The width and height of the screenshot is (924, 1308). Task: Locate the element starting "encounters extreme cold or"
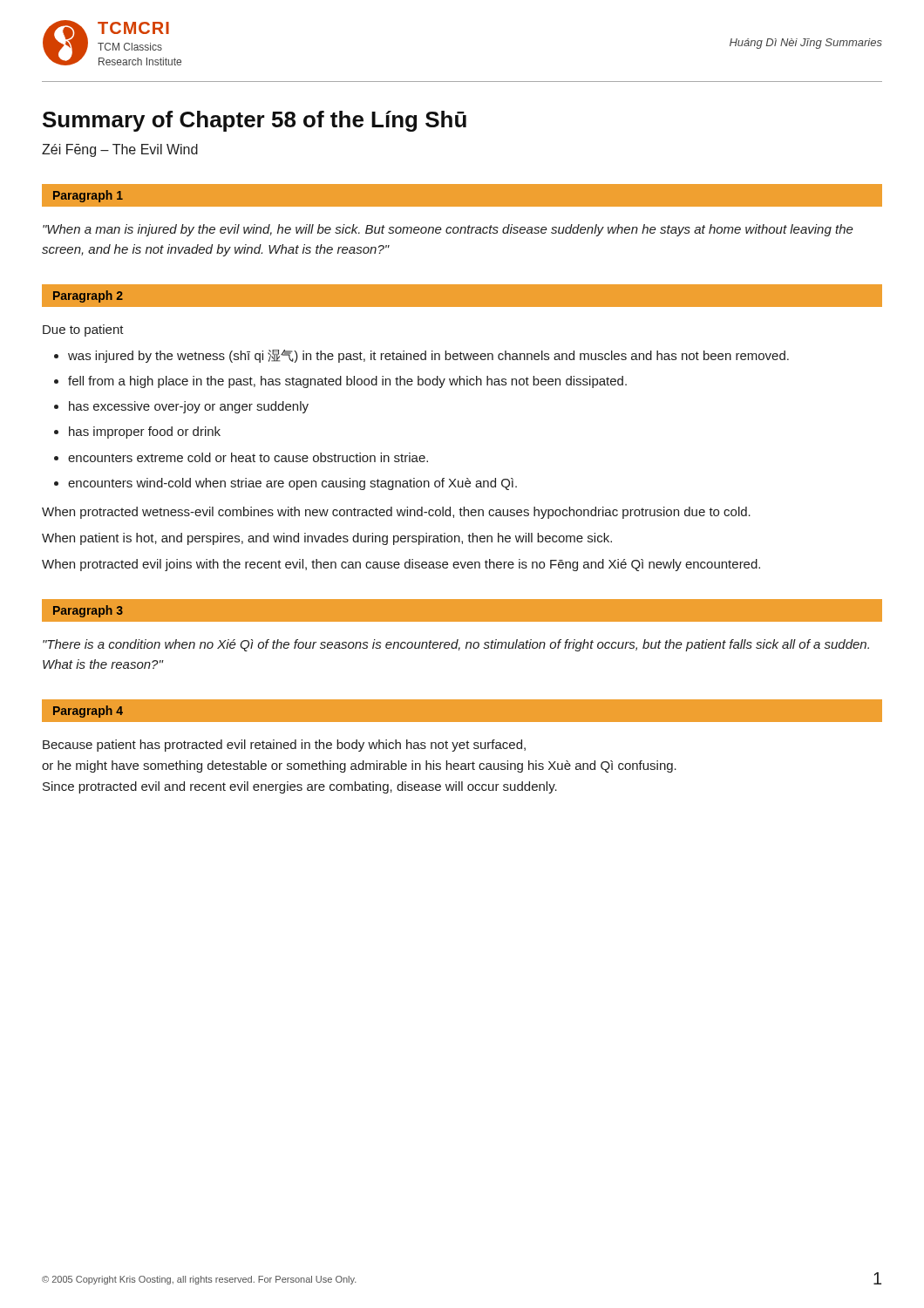[x=249, y=457]
